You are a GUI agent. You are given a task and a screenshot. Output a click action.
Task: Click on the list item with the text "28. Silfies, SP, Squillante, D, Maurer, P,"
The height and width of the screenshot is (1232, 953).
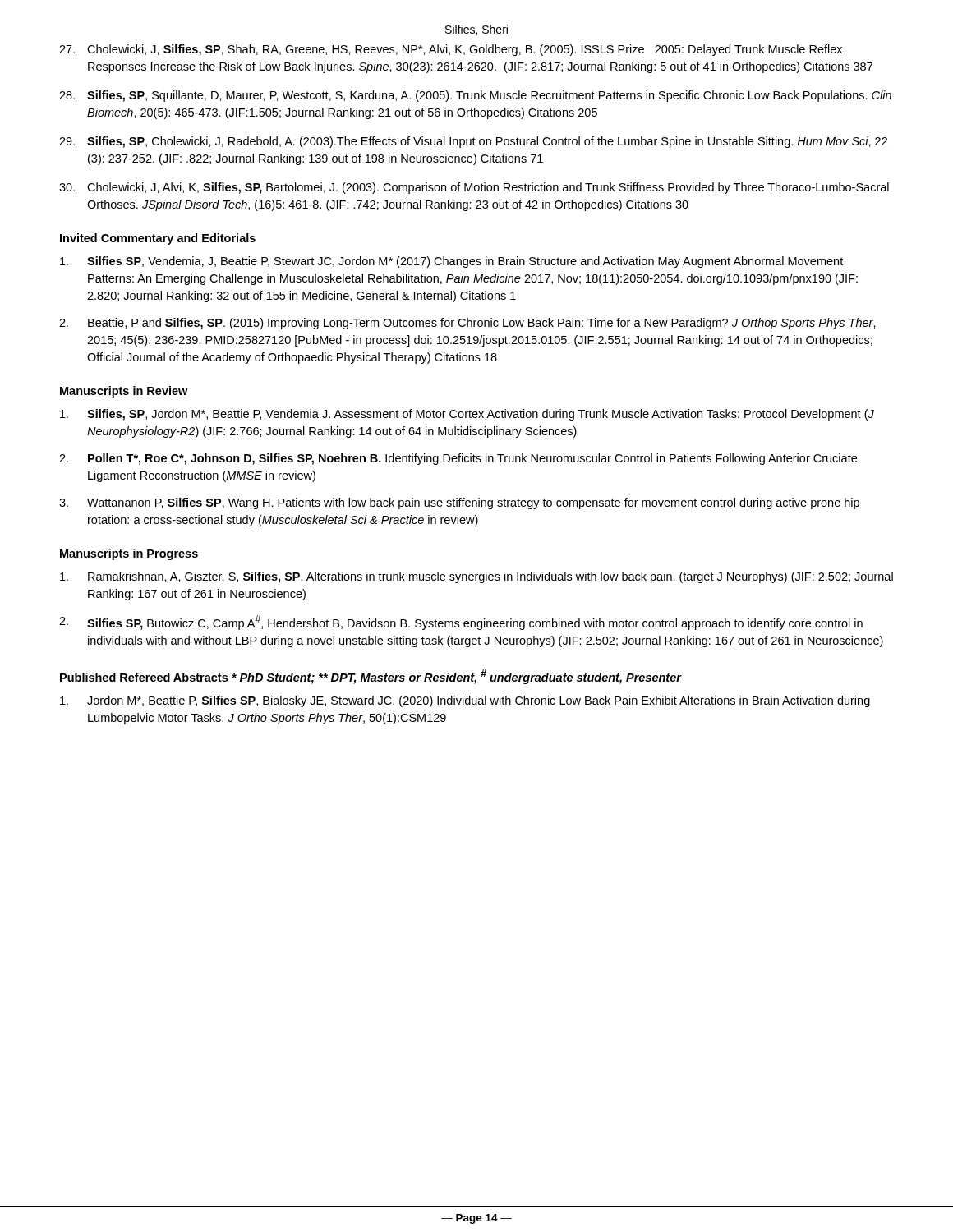476,104
